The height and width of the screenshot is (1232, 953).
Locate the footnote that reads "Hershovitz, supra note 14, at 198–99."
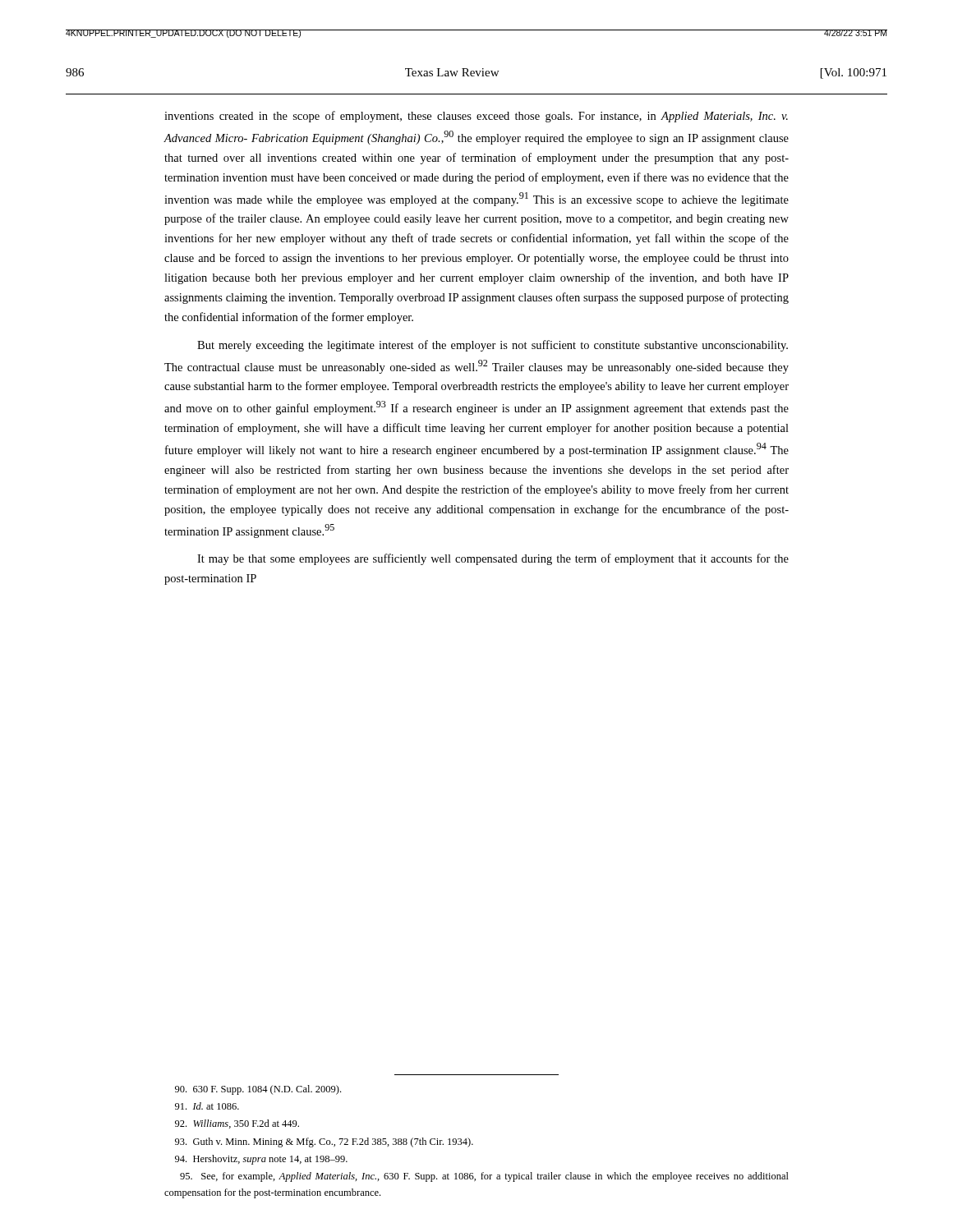[x=256, y=1159]
